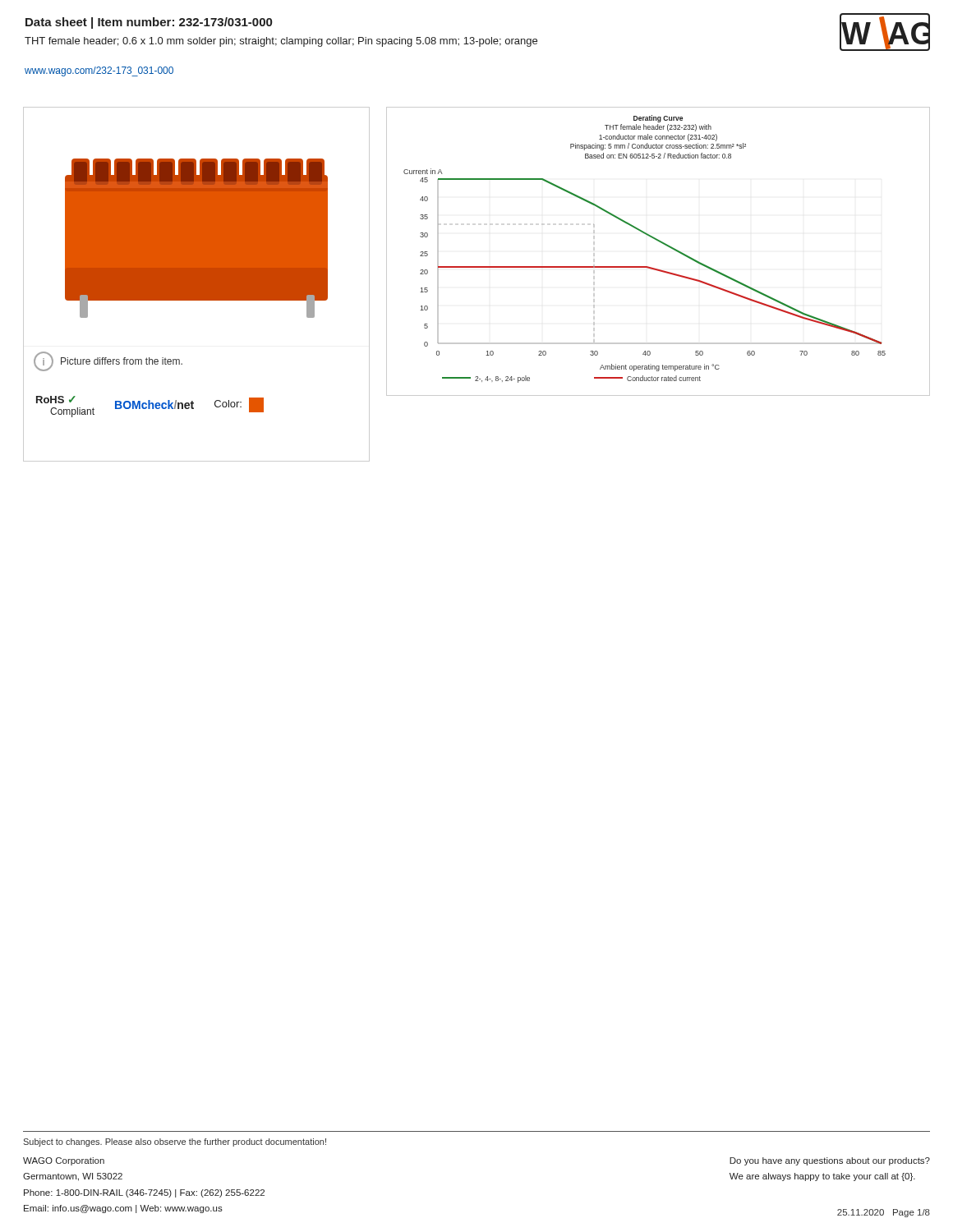Click on the logo
Viewport: 953px width, 1232px height.
[885, 33]
